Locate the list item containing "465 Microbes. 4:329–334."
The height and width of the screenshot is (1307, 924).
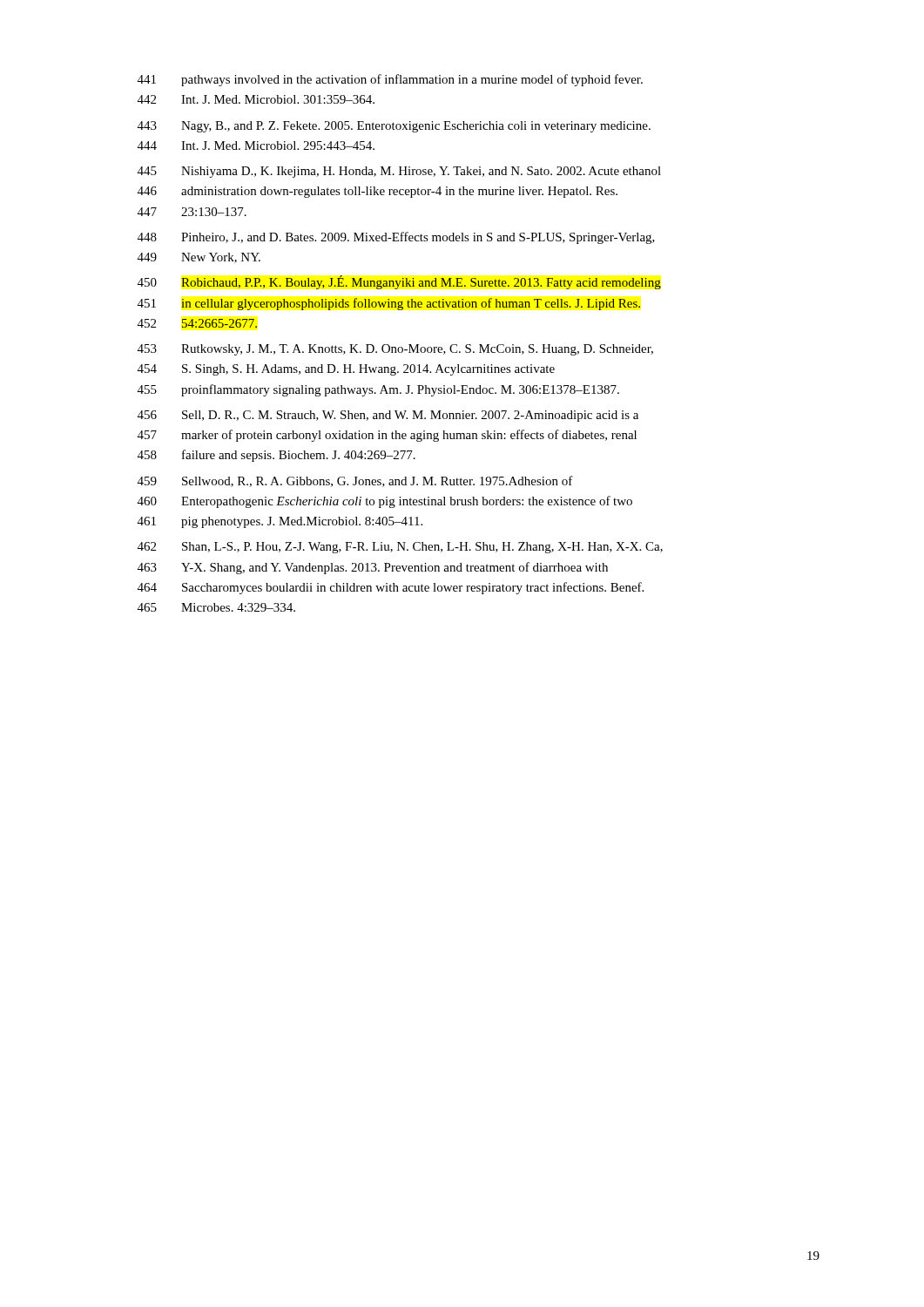click(216, 607)
